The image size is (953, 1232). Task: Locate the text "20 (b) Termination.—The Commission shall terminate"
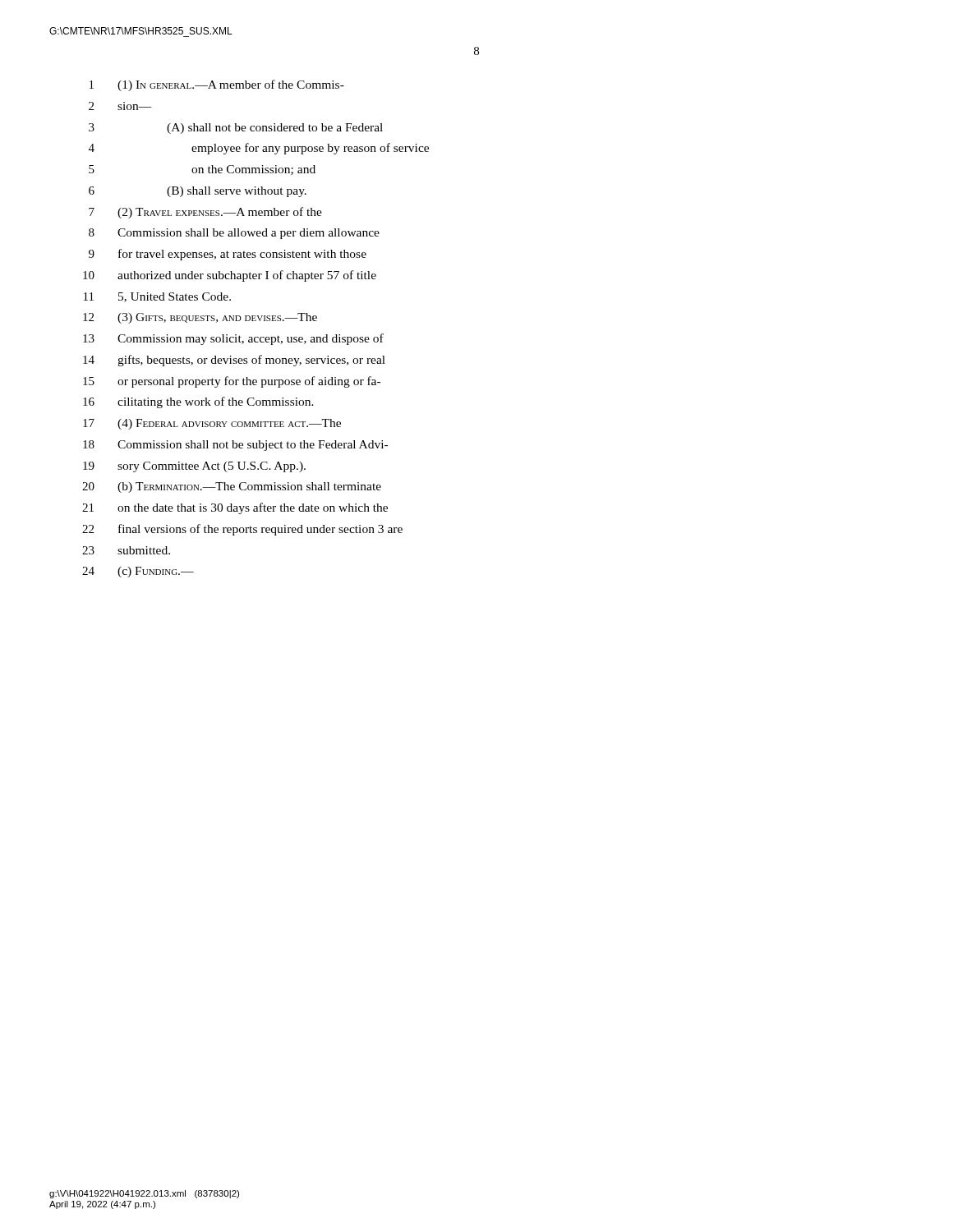pos(232,487)
